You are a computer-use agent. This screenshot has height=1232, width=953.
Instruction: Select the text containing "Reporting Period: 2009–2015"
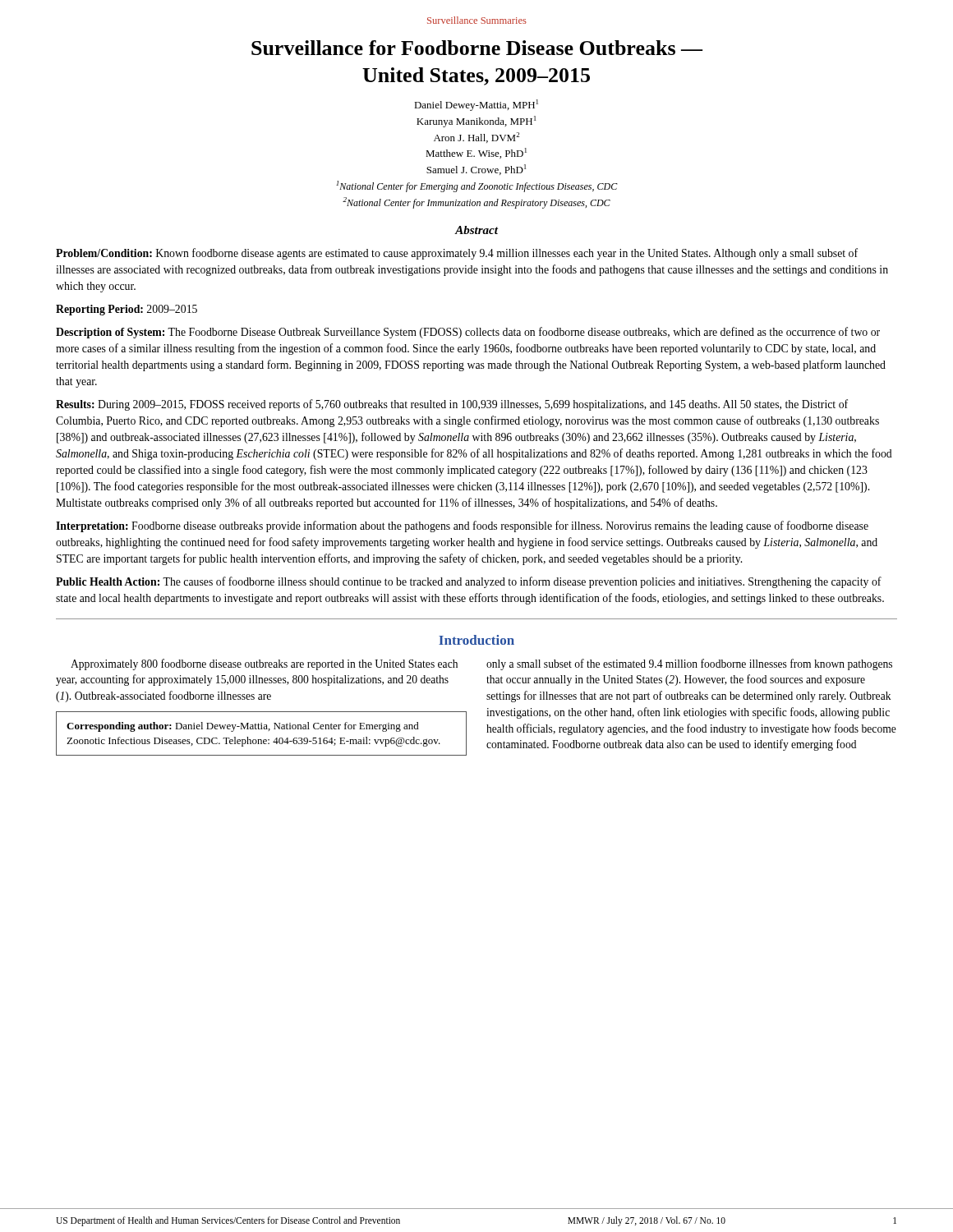127,310
